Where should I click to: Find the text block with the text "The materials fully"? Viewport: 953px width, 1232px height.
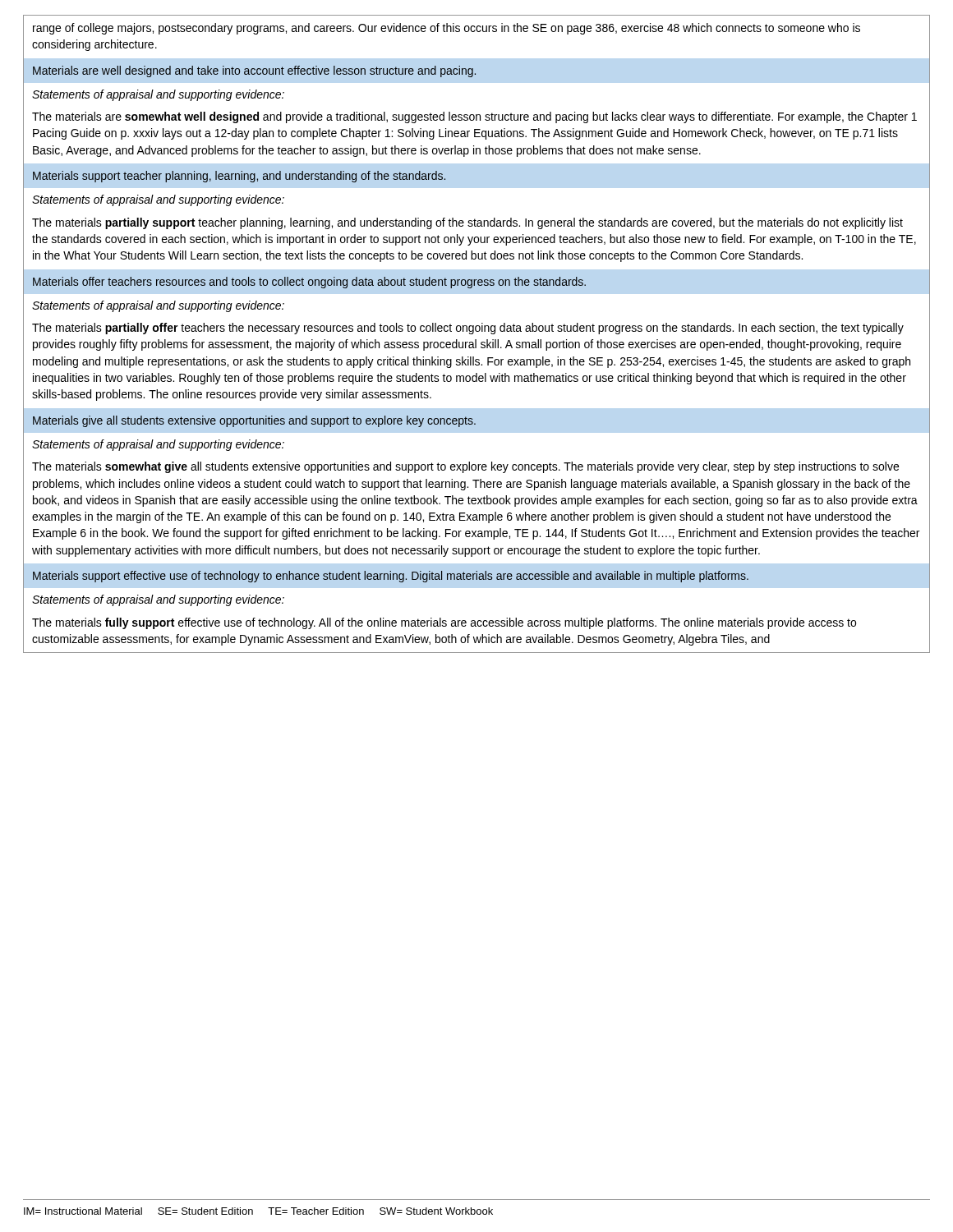pyautogui.click(x=444, y=631)
